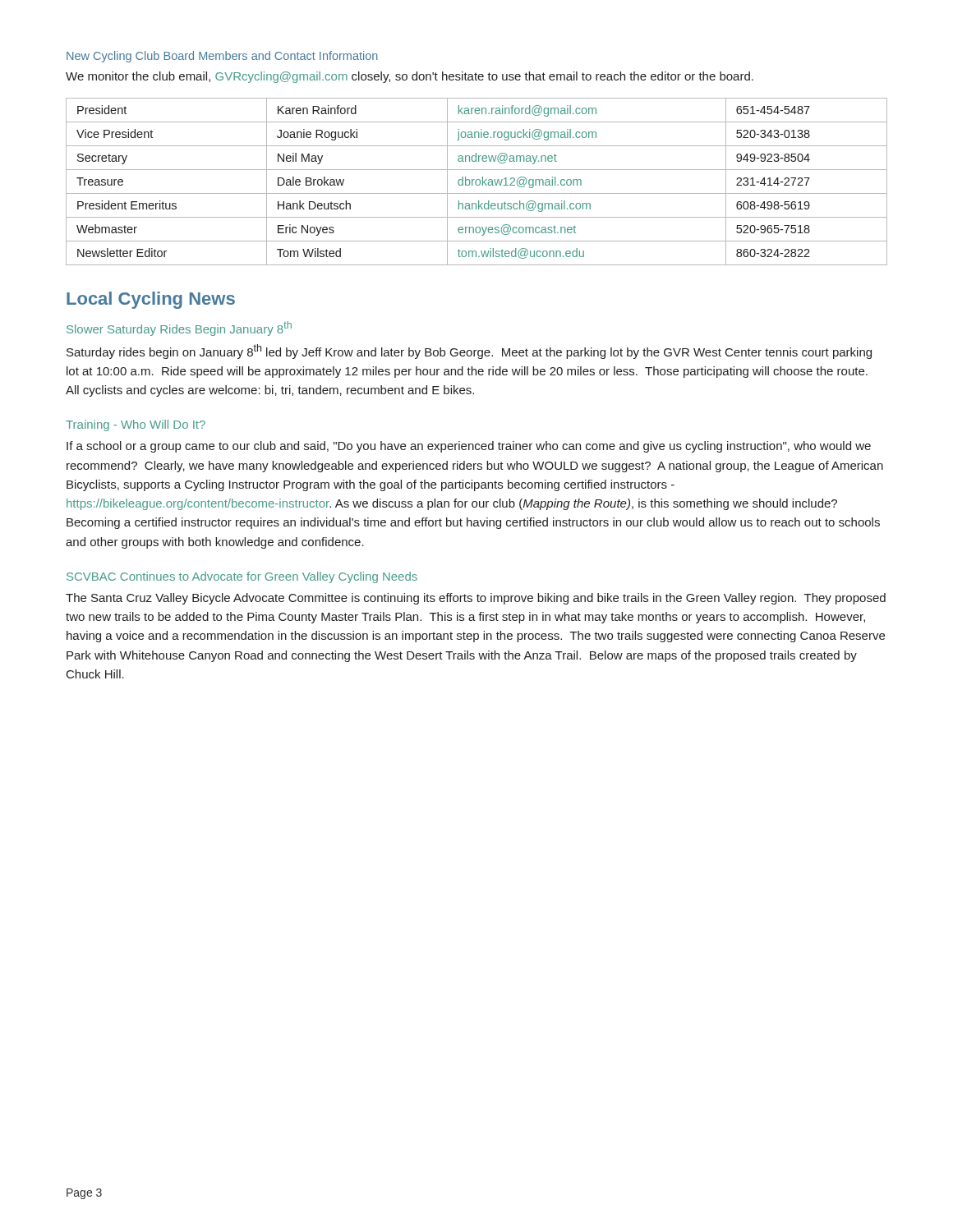Screen dimensions: 1232x953
Task: Click on the table containing "Dale Brokaw"
Action: (x=476, y=181)
